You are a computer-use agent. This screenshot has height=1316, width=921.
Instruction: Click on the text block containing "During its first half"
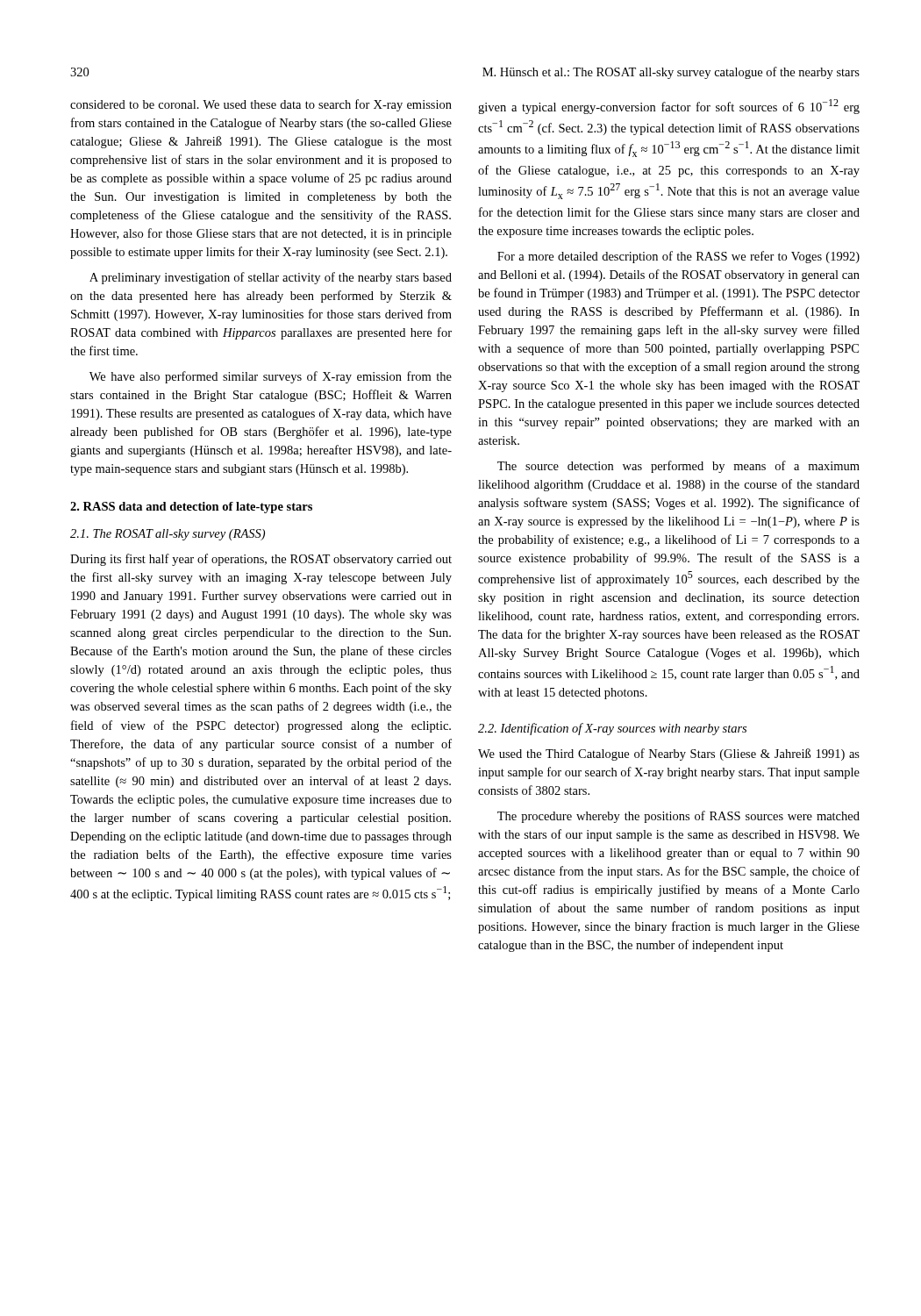[261, 727]
